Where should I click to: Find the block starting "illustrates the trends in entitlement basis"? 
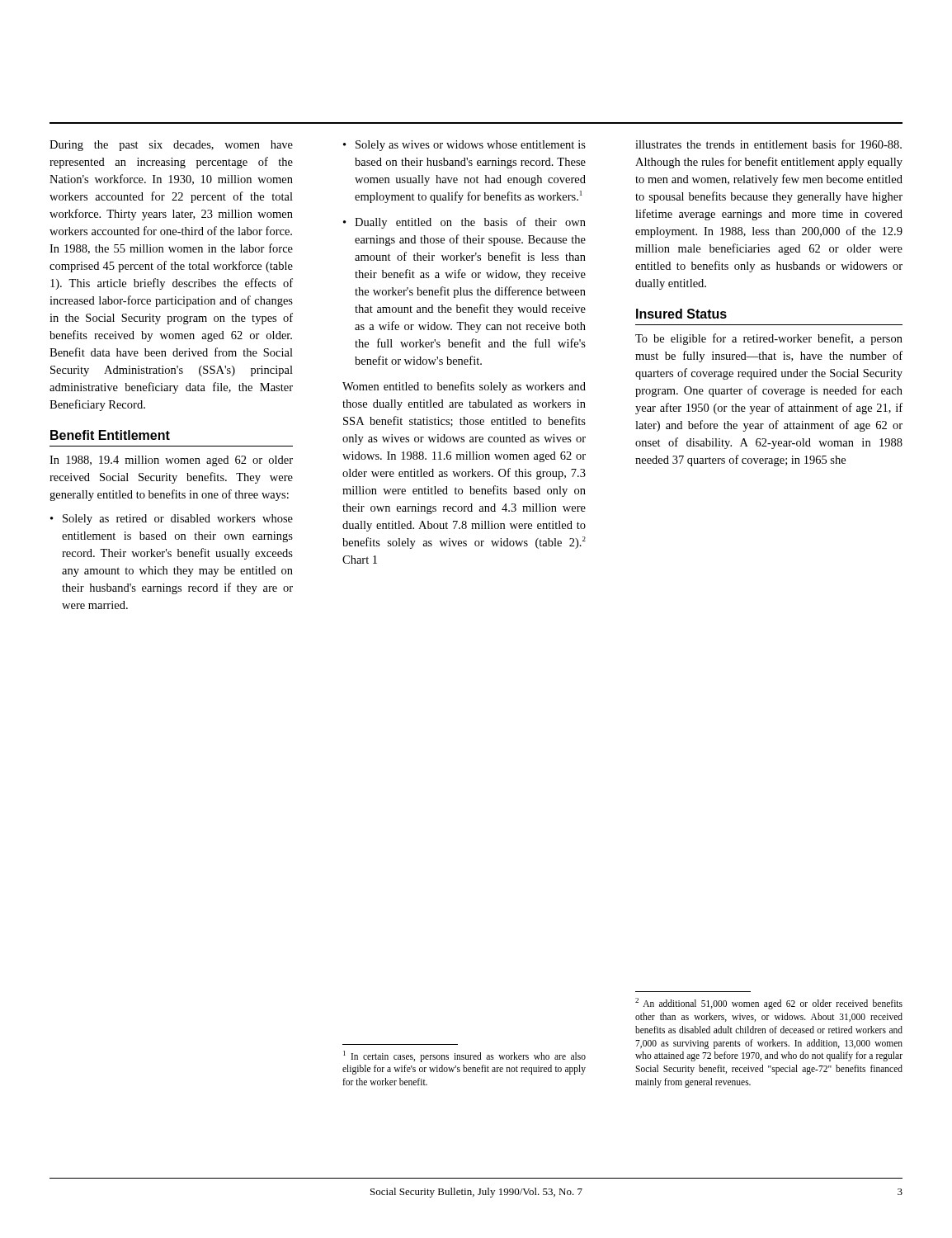[x=769, y=214]
